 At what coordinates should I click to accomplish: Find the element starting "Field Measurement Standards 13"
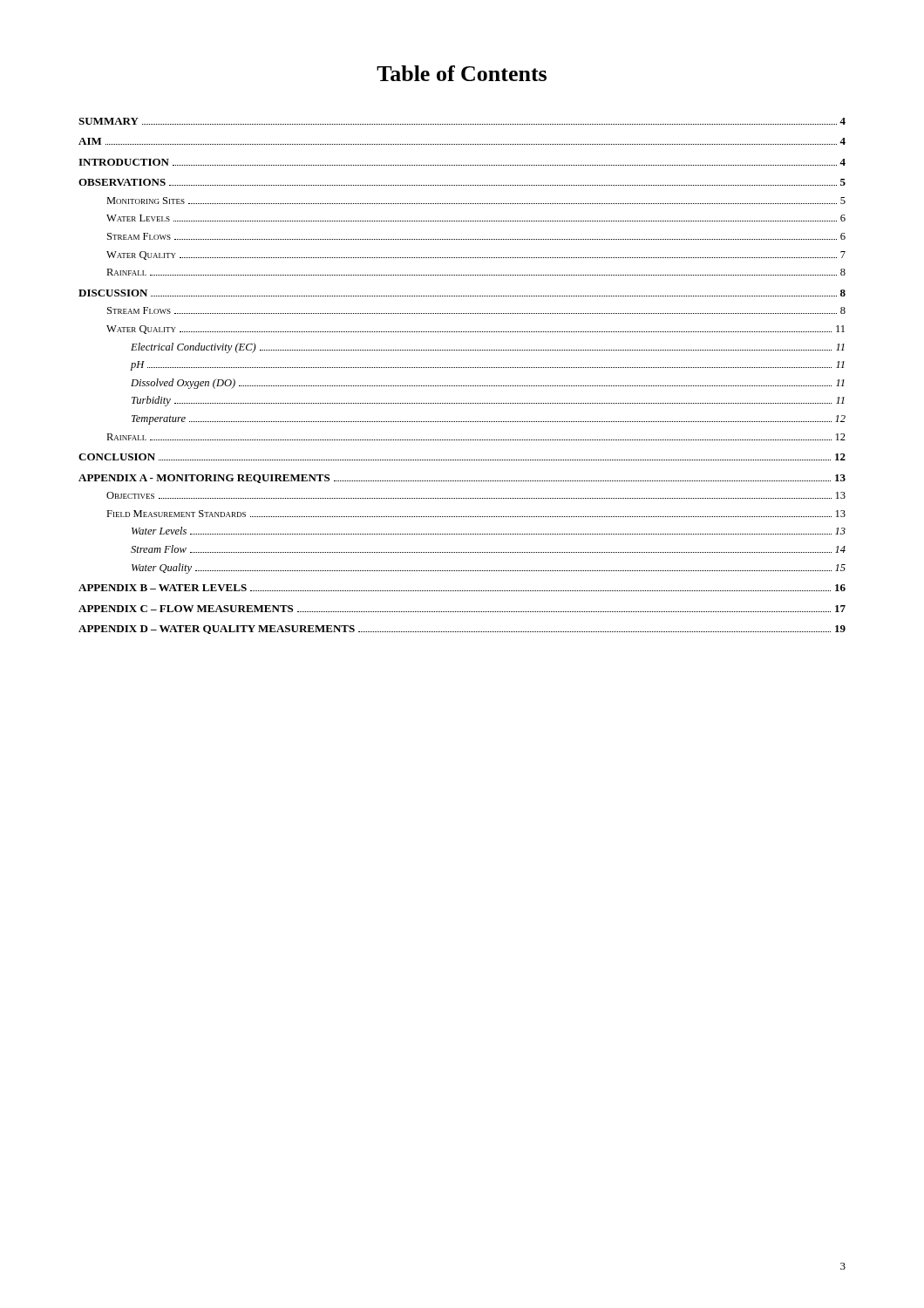[x=476, y=514]
